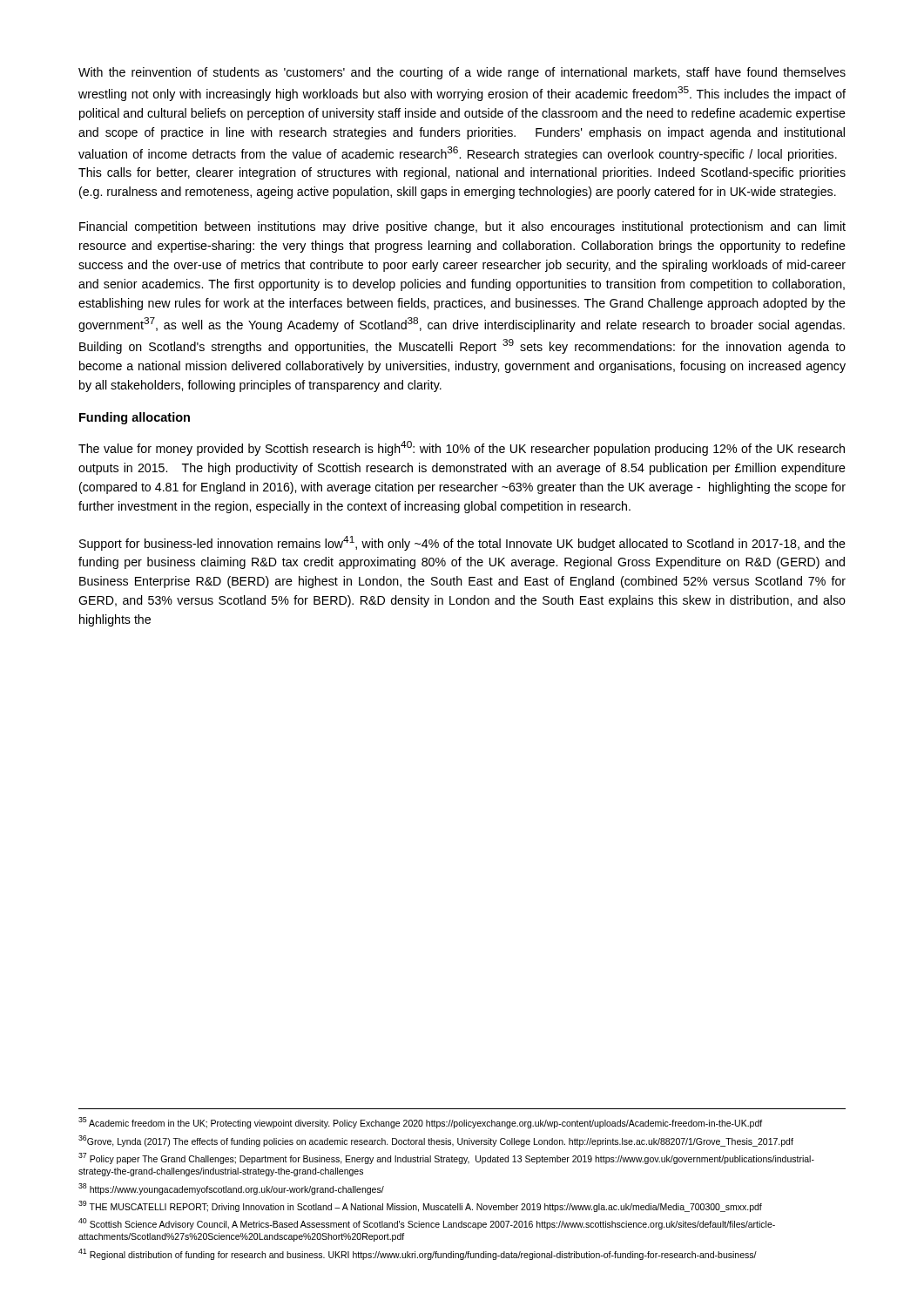Where is the passage that starts "37 Policy paper The Grand Challenges;"?
The height and width of the screenshot is (1307, 924).
[x=446, y=1163]
